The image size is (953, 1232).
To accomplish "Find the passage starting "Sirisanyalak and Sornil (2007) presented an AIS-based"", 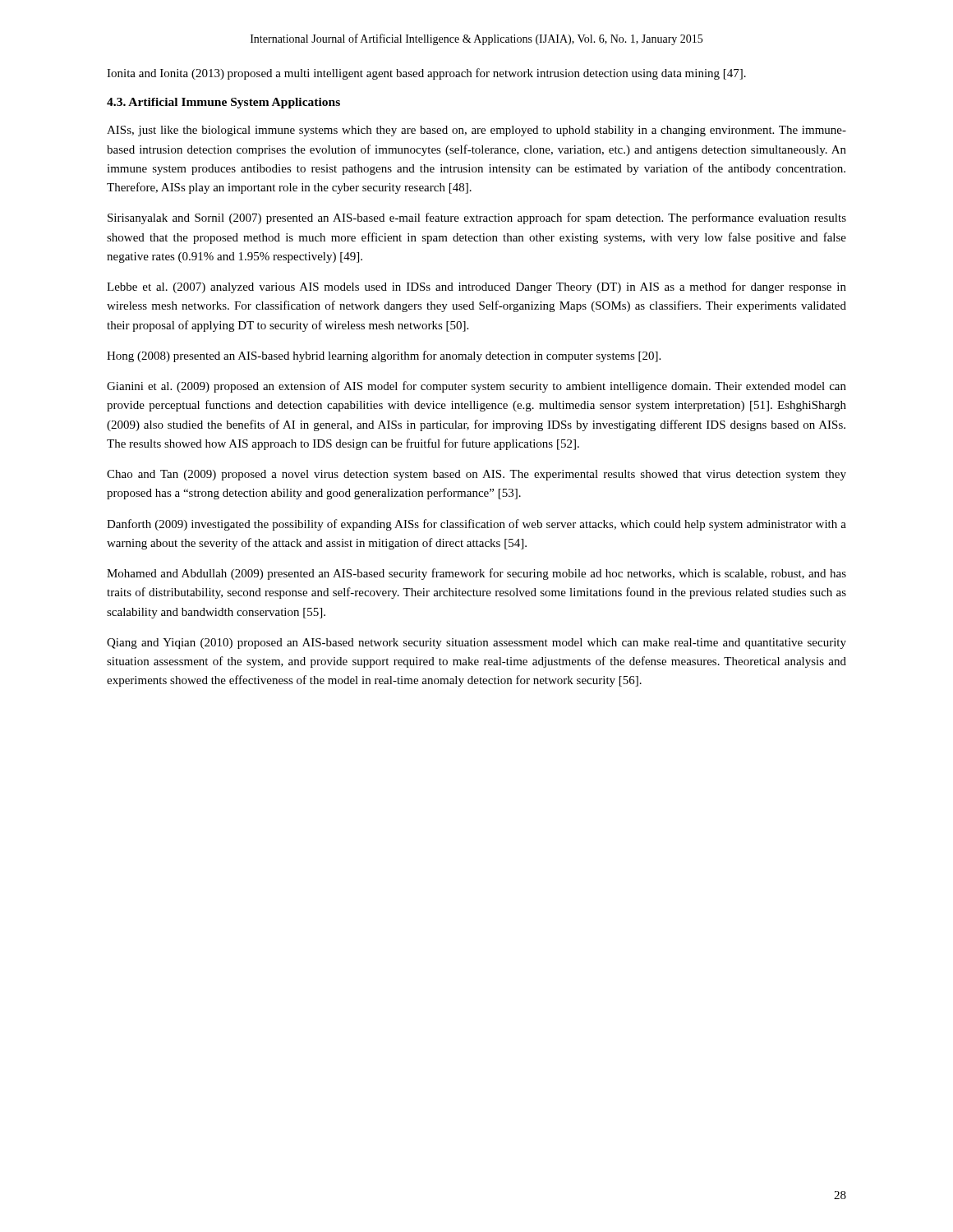I will click(476, 237).
